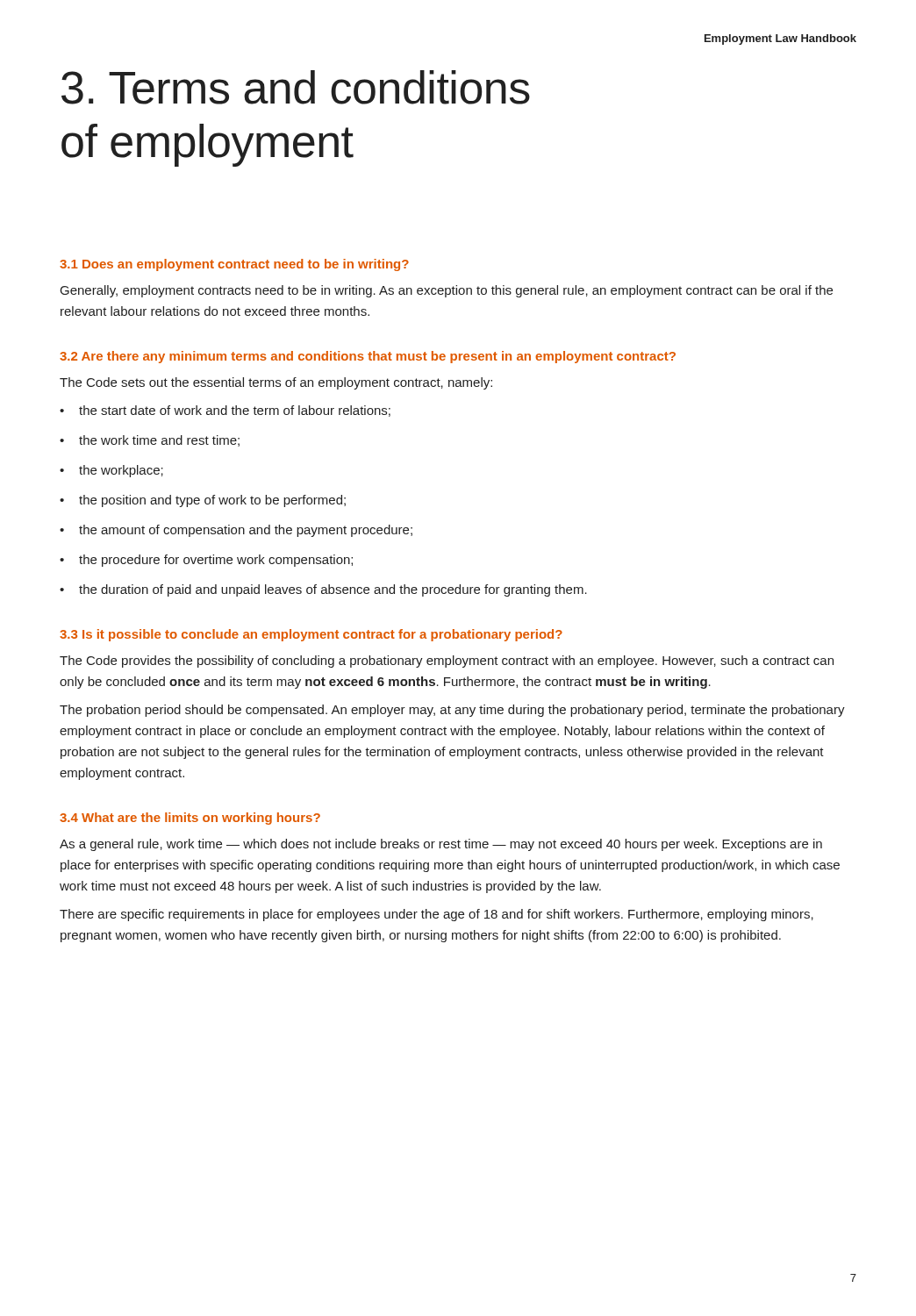Locate the block of text that opens with "the start date of"
Image resolution: width=916 pixels, height=1316 pixels.
235,410
